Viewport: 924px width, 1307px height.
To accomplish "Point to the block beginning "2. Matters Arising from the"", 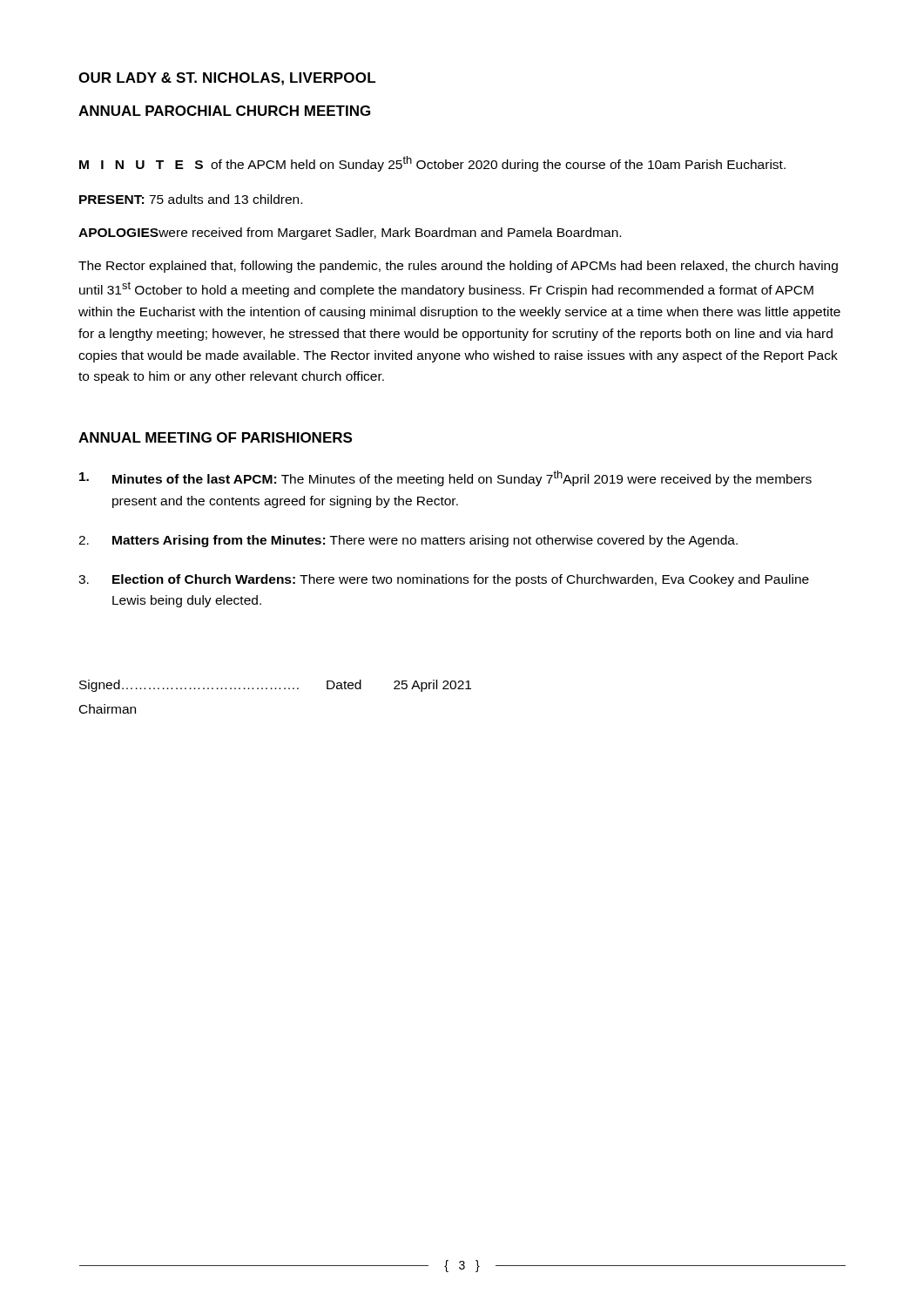I will (x=462, y=541).
